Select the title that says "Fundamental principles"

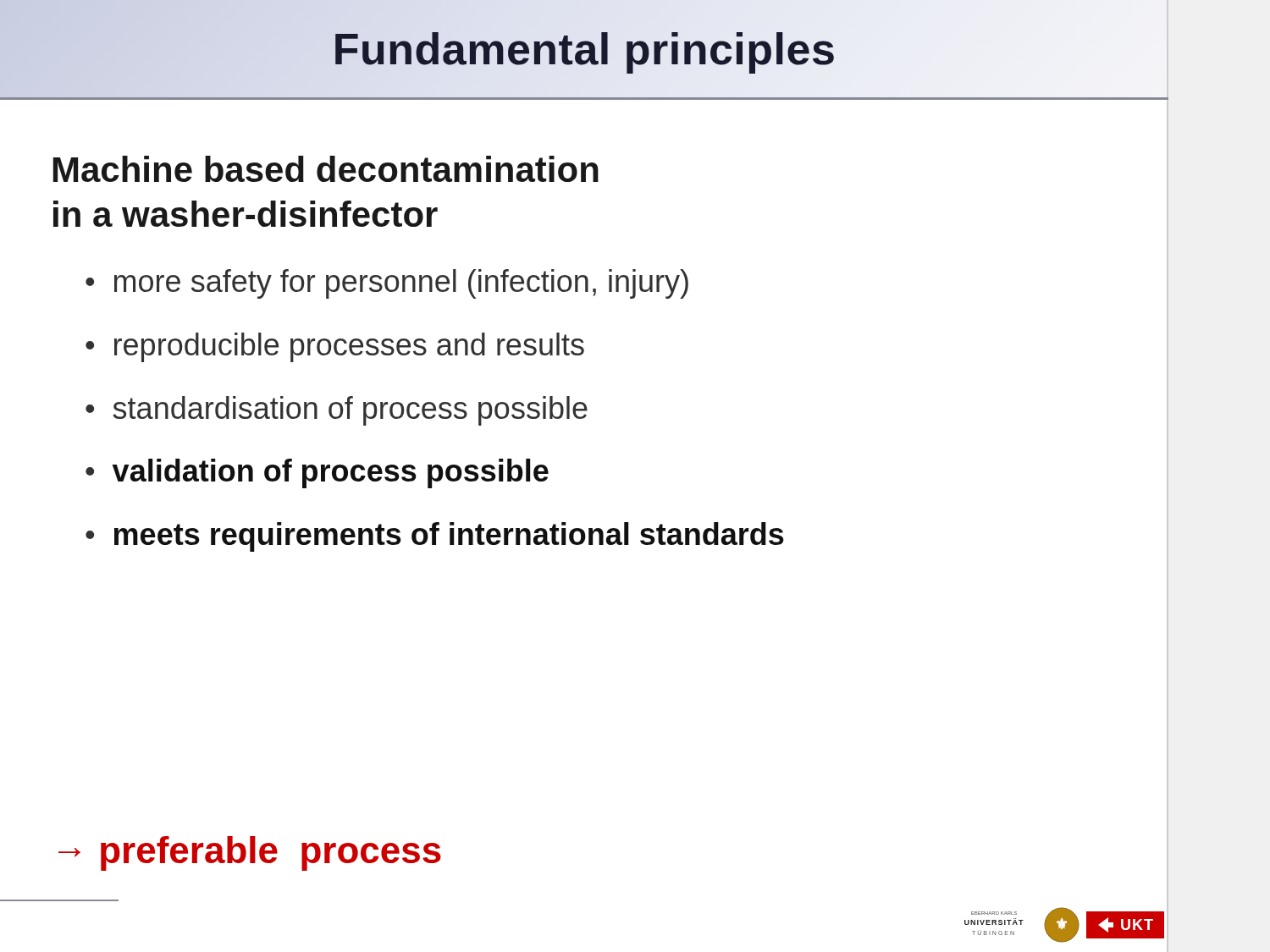(x=584, y=49)
